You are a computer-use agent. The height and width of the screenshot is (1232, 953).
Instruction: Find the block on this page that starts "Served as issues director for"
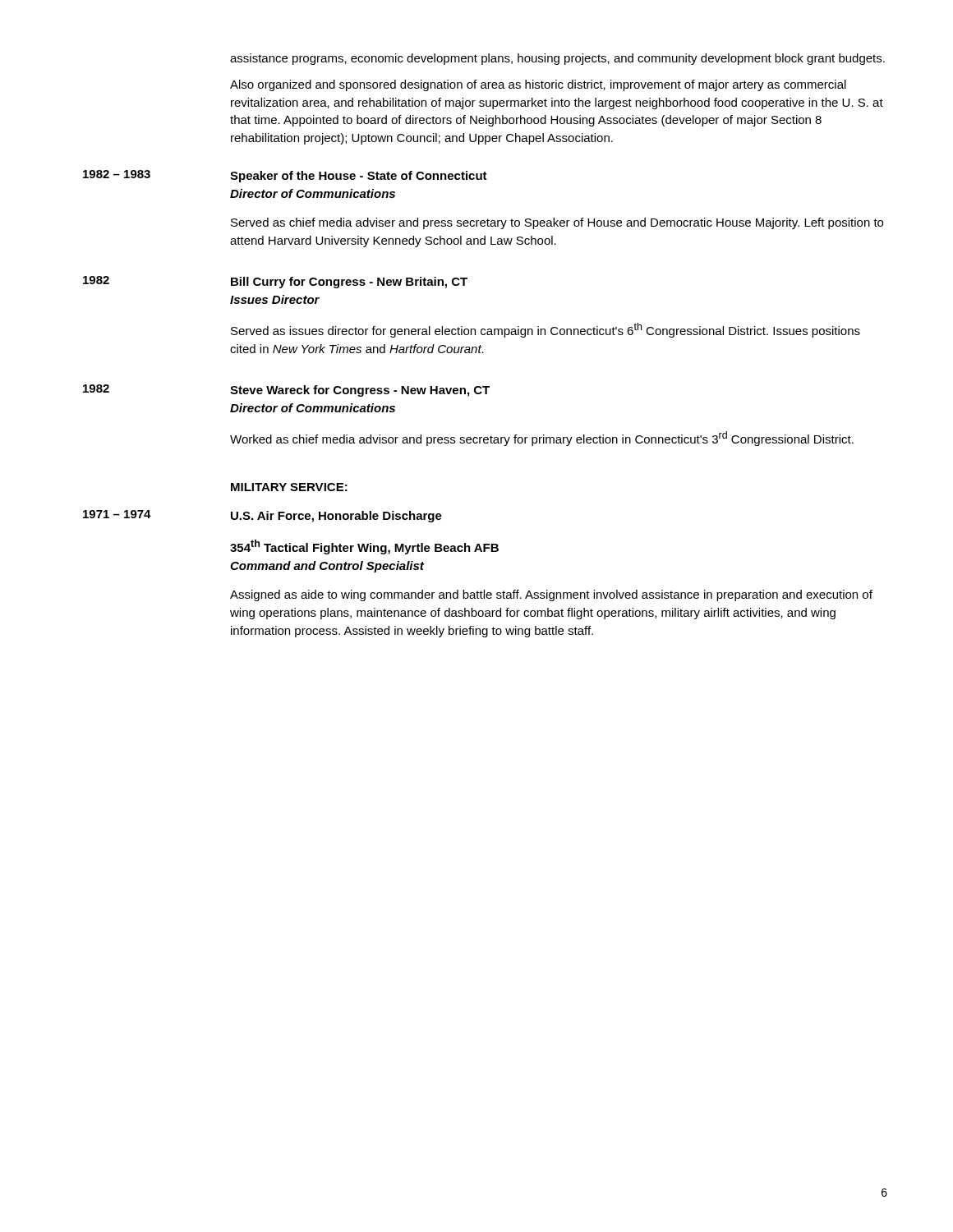pyautogui.click(x=559, y=339)
